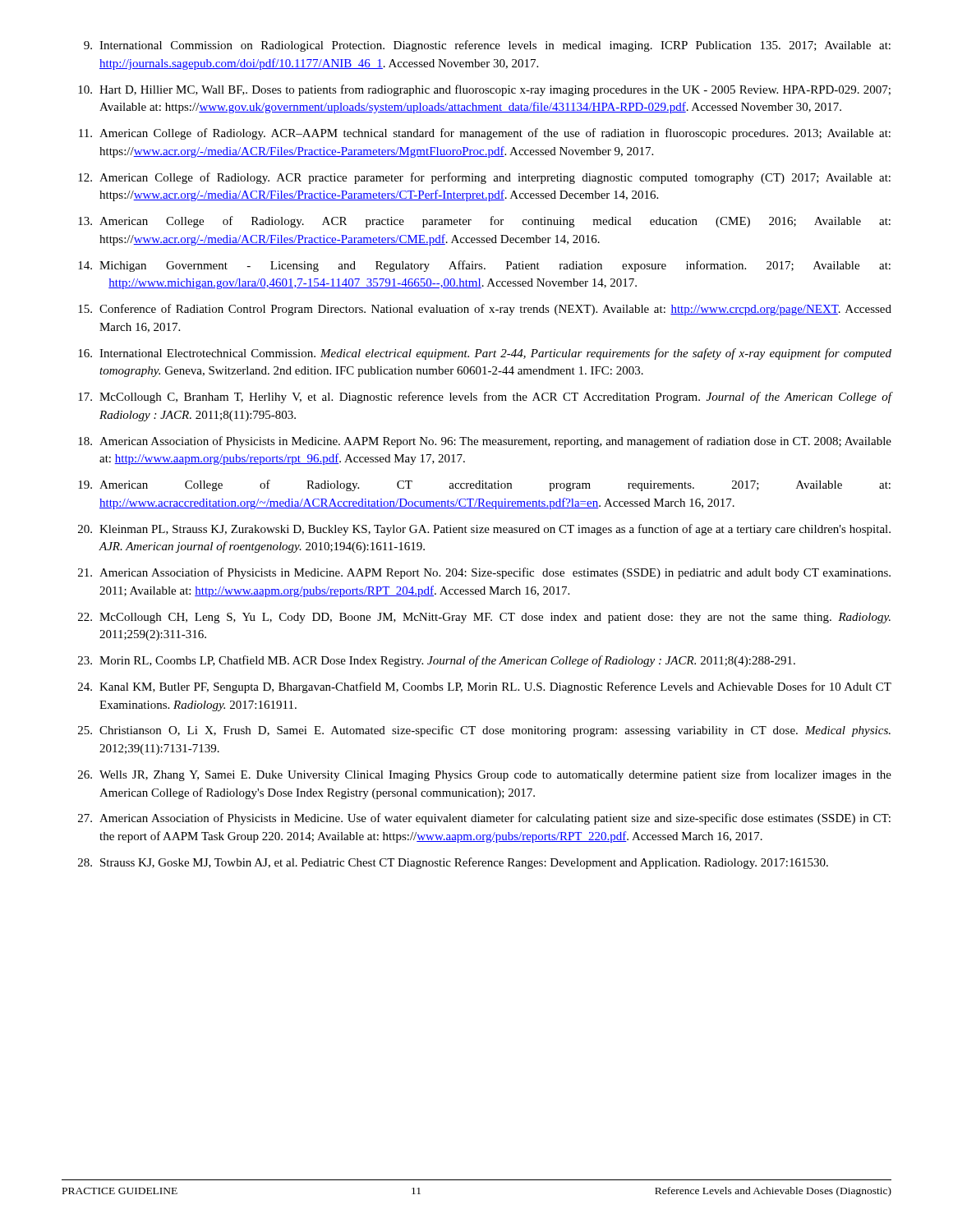Find the text block starting "15. Conference of Radiation Control Program"
The height and width of the screenshot is (1232, 953).
click(x=476, y=318)
